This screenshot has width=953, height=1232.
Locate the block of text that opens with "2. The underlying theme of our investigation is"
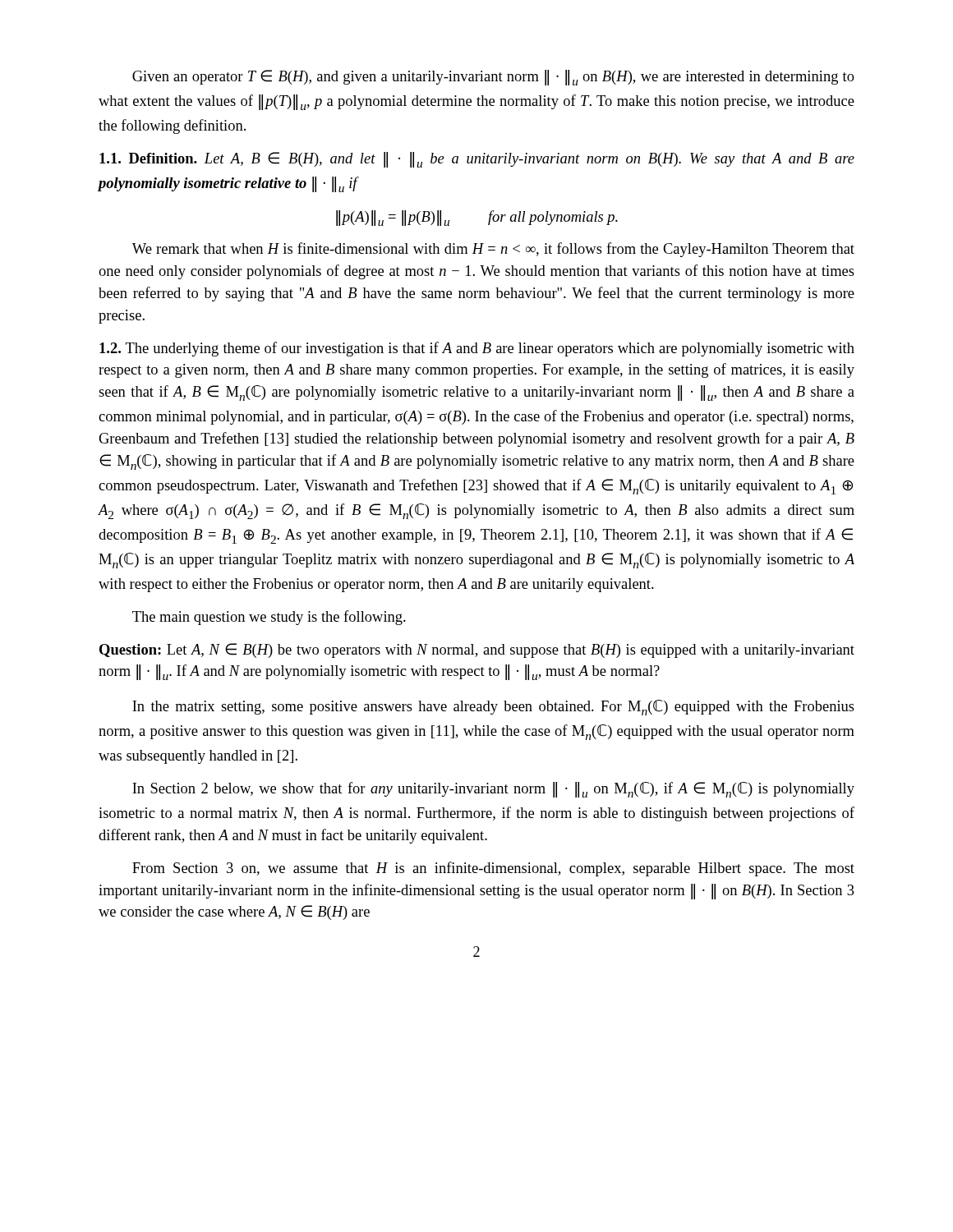476,466
